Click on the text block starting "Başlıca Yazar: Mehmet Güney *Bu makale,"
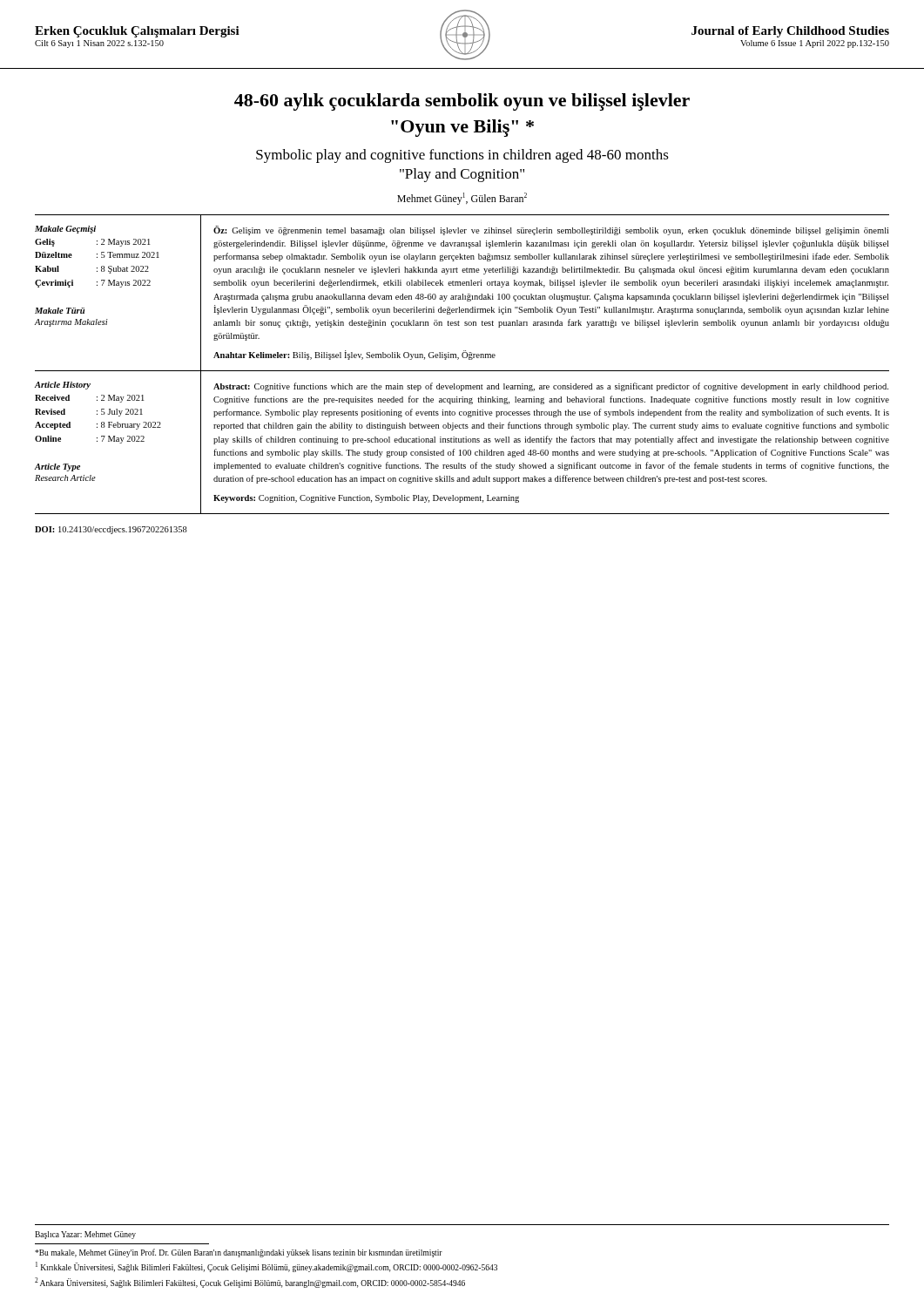 [462, 1259]
